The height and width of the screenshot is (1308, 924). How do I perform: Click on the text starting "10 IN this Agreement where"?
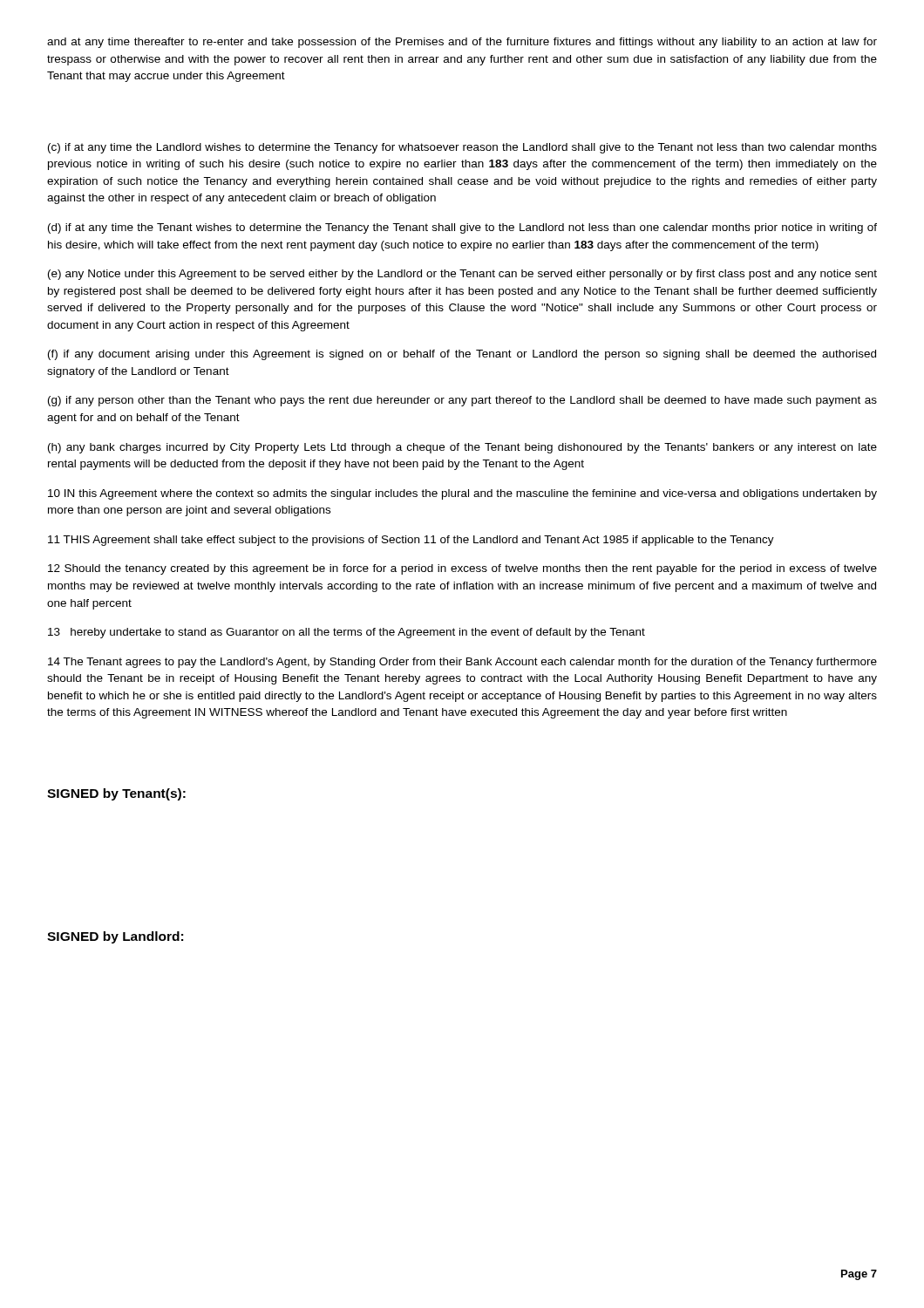pyautogui.click(x=462, y=501)
